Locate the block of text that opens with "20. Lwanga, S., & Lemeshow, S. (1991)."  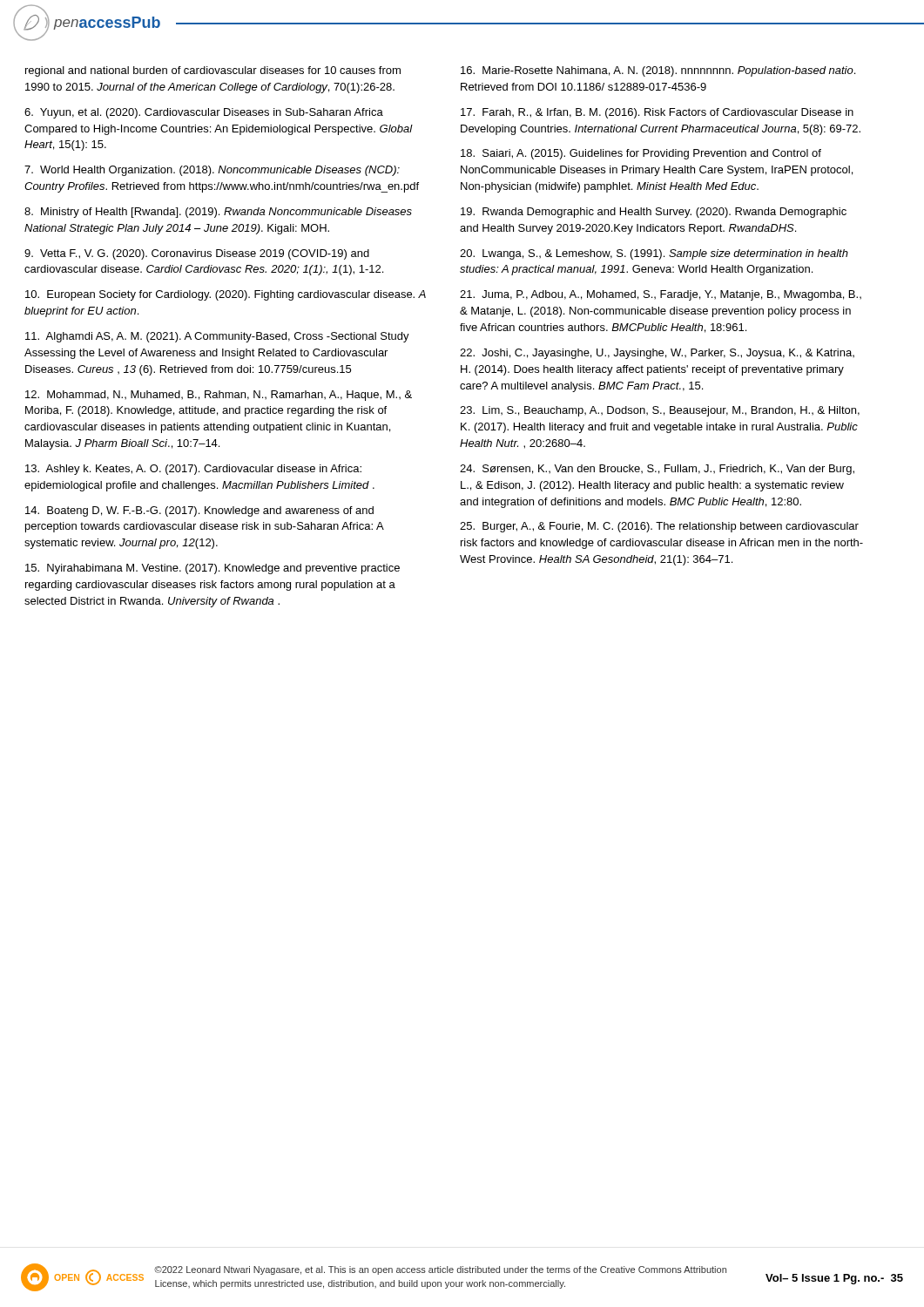[x=654, y=261]
